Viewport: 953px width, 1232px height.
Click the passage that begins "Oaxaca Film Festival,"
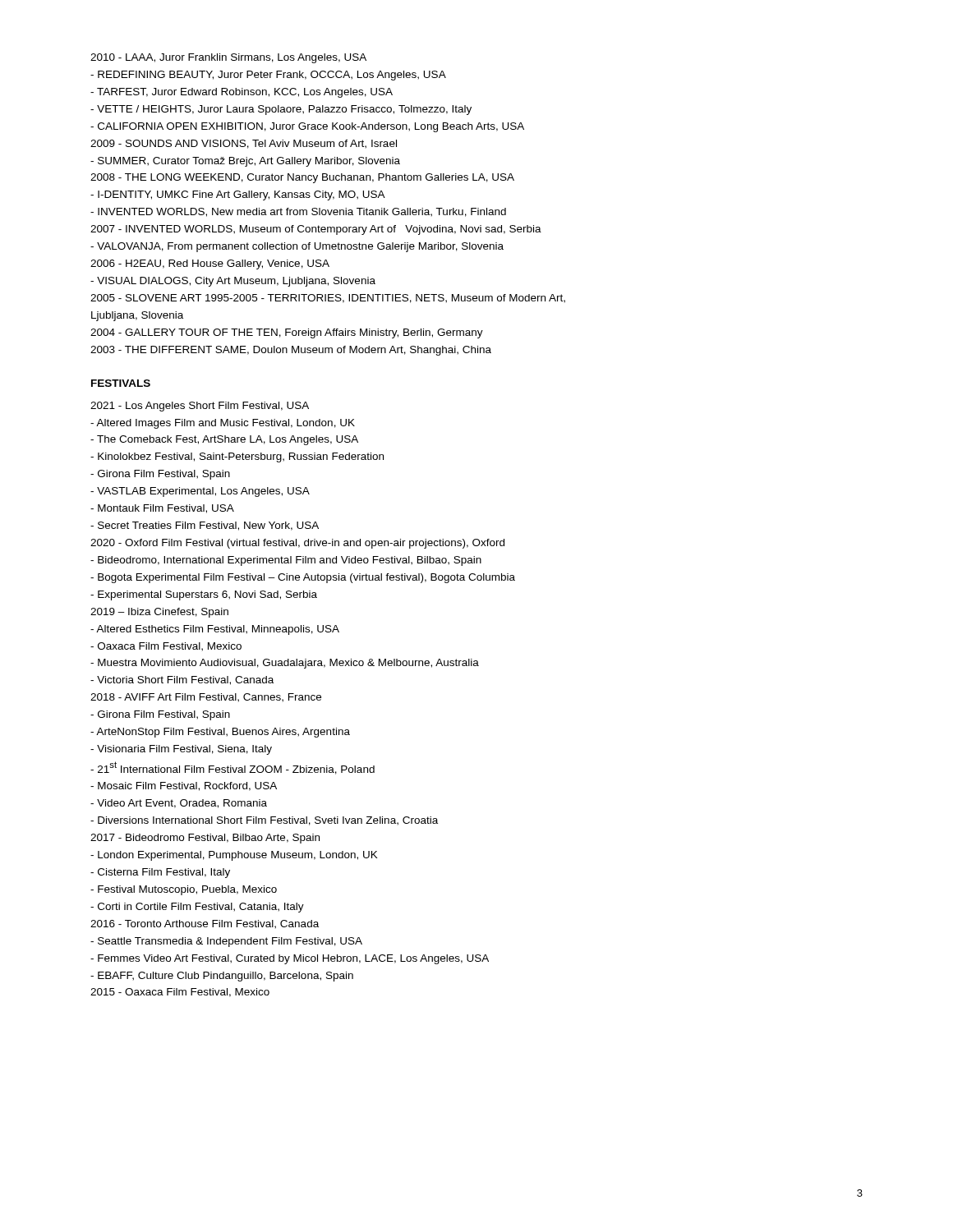[x=166, y=647]
